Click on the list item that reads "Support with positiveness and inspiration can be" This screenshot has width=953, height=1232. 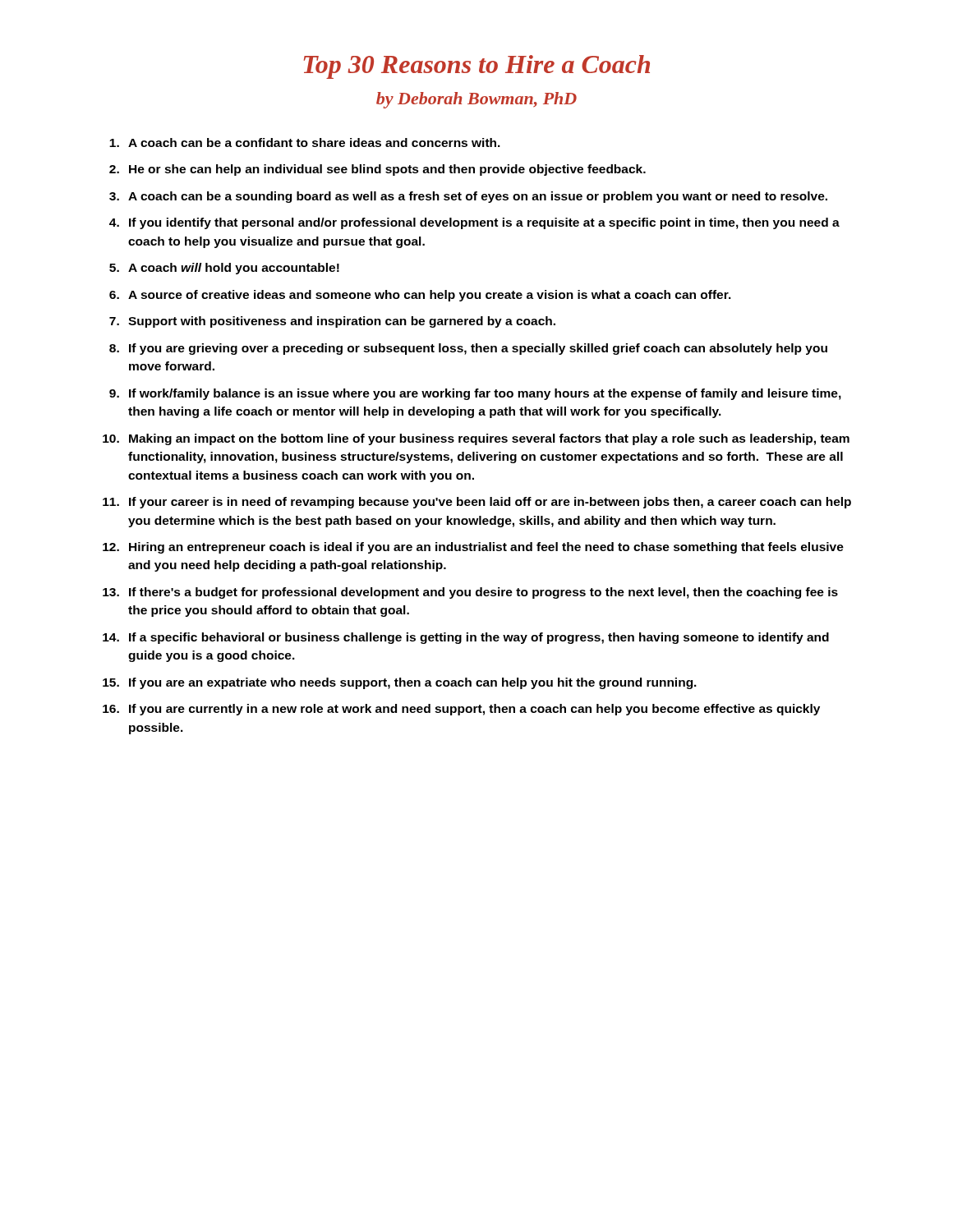tap(342, 321)
